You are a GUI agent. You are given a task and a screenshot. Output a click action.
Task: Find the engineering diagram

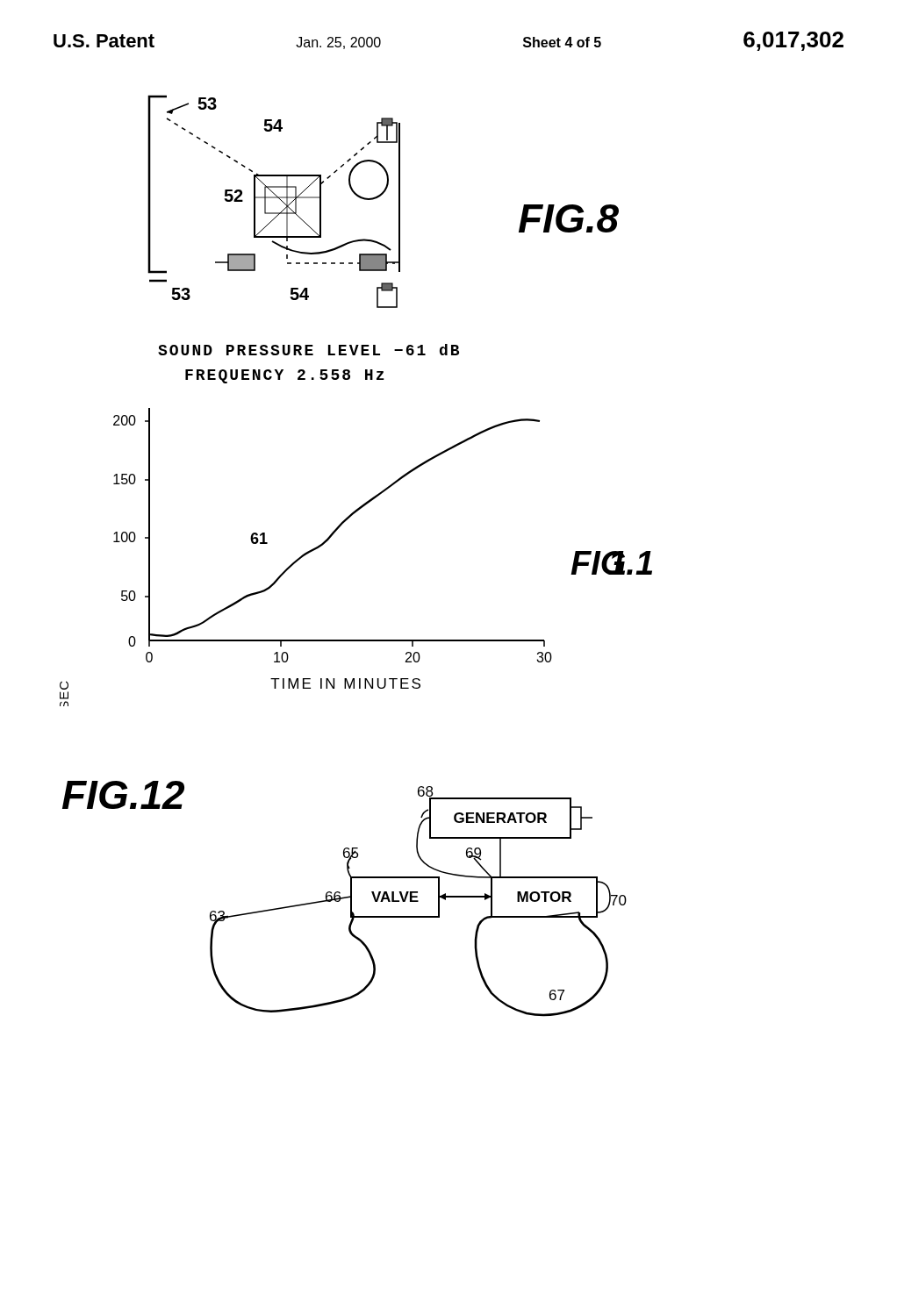[386, 193]
